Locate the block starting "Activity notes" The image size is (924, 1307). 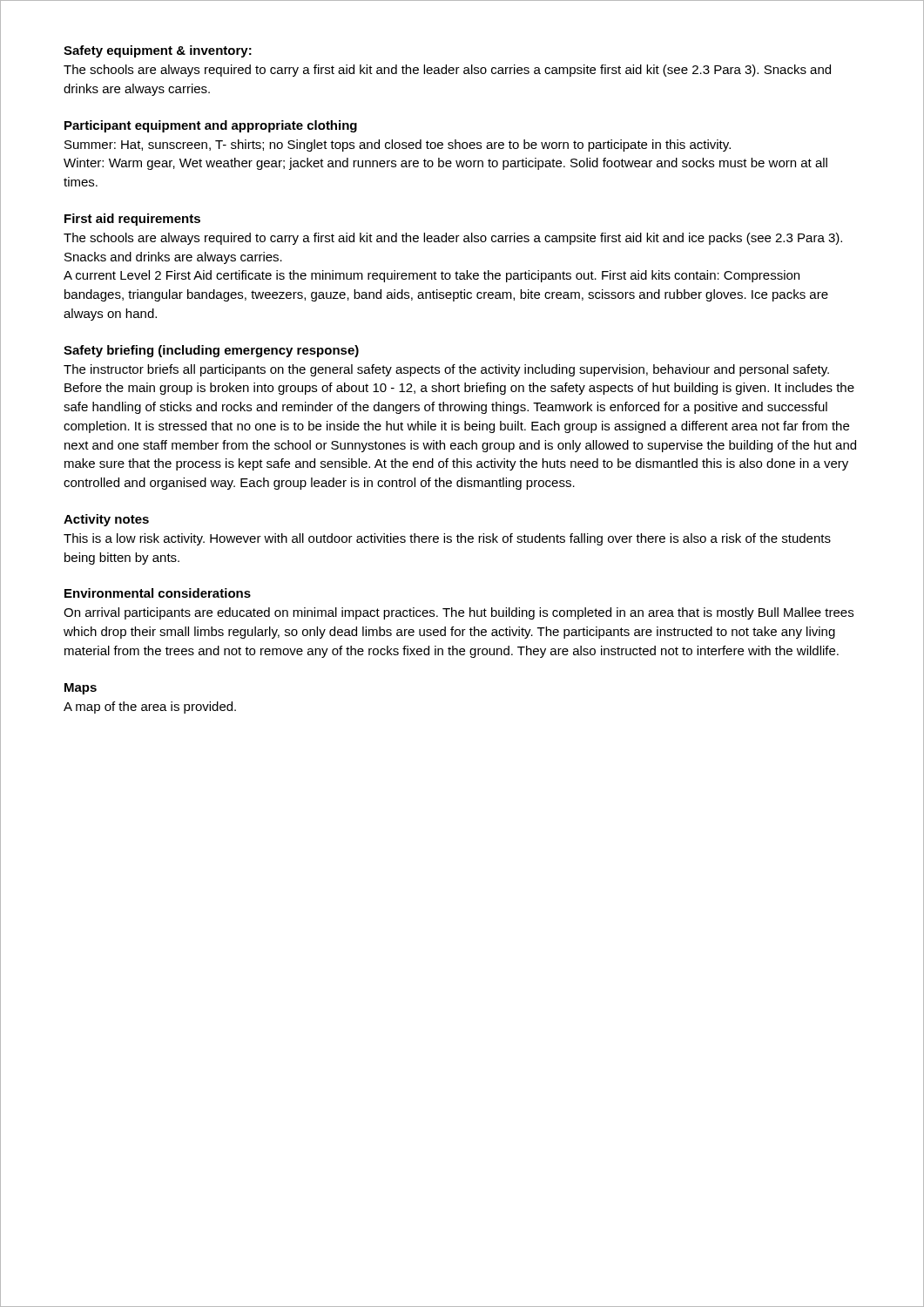(106, 519)
